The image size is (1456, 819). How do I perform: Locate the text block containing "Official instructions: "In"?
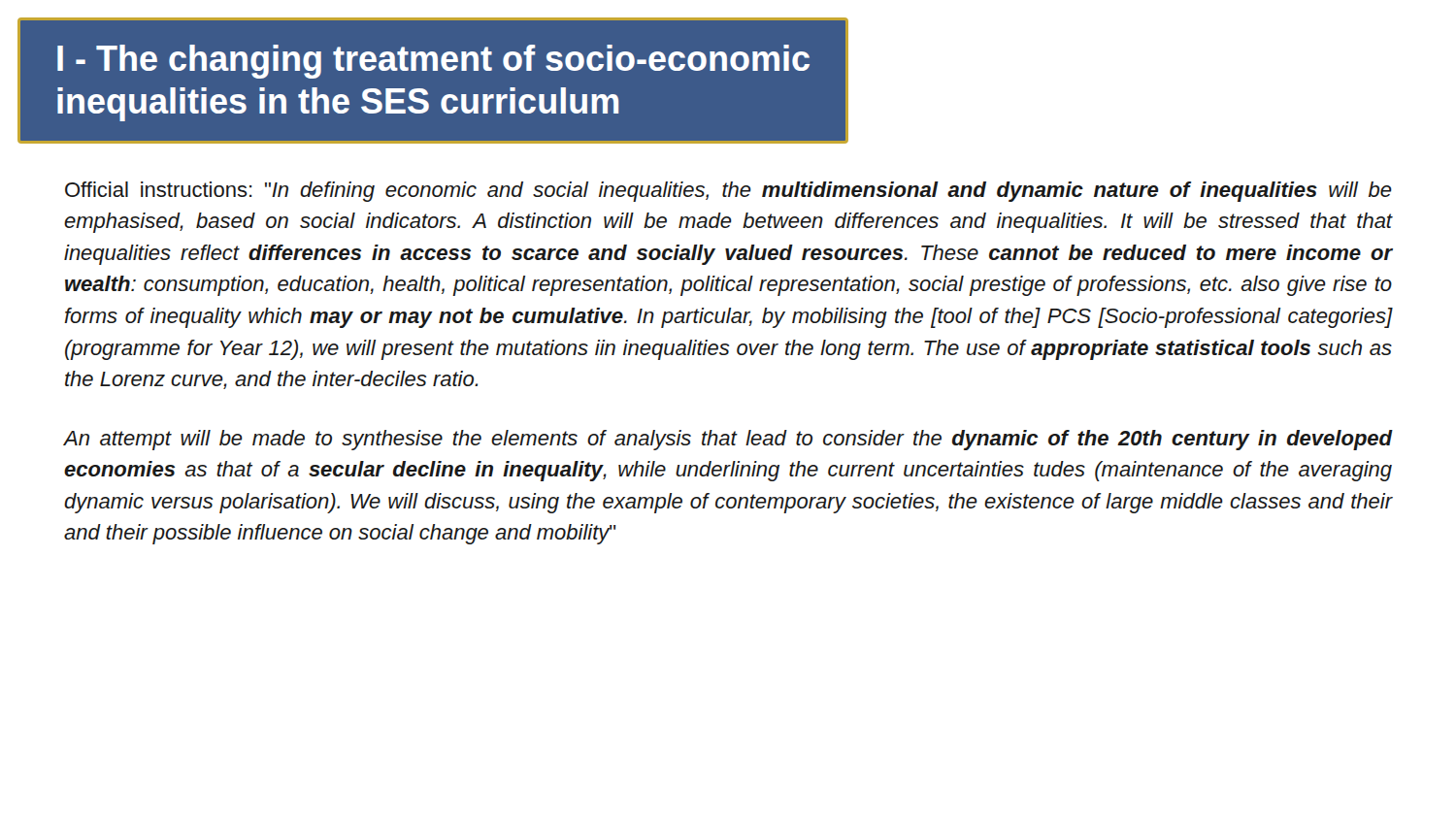(728, 284)
